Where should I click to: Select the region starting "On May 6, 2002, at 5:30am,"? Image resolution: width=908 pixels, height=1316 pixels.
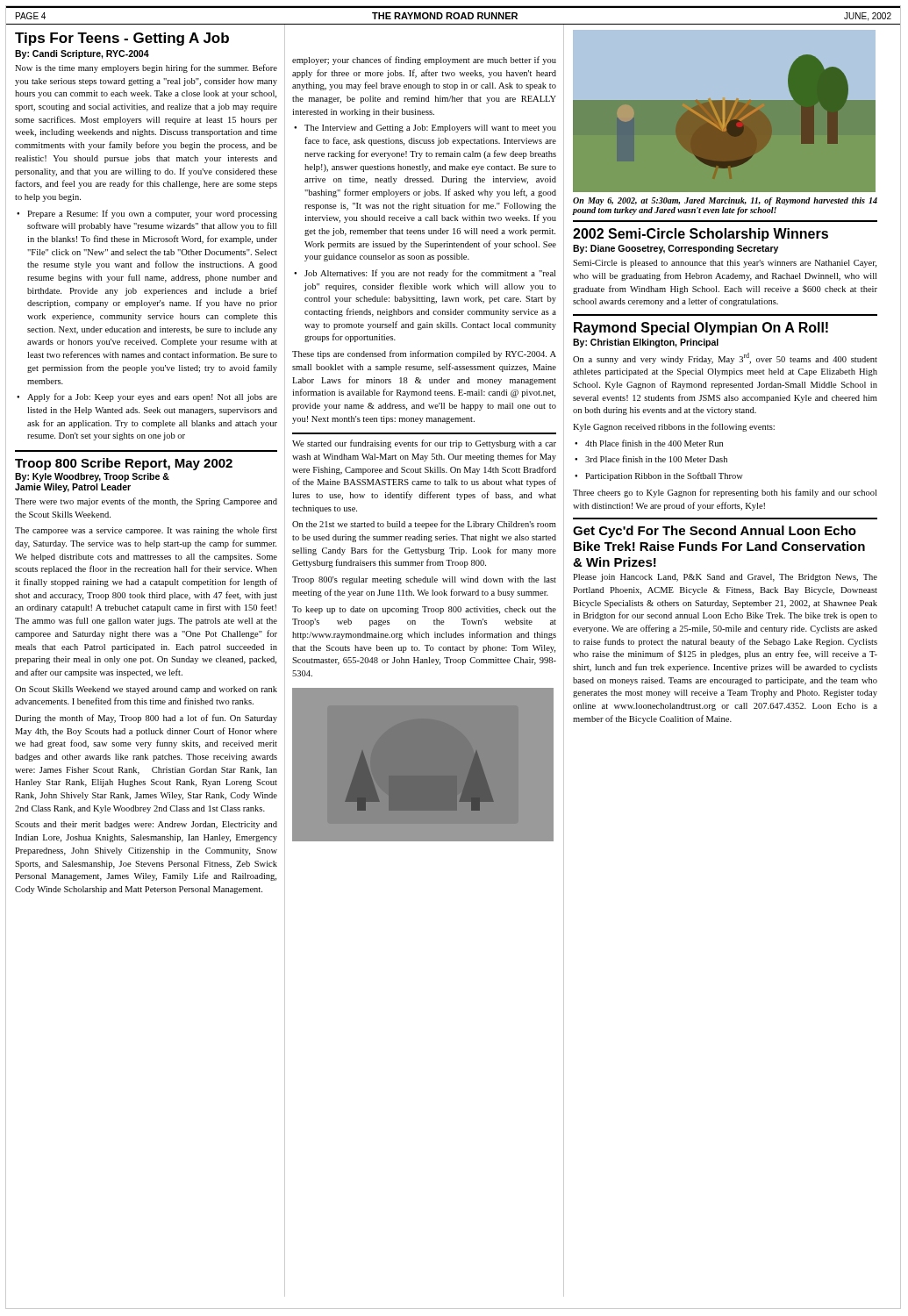[725, 205]
